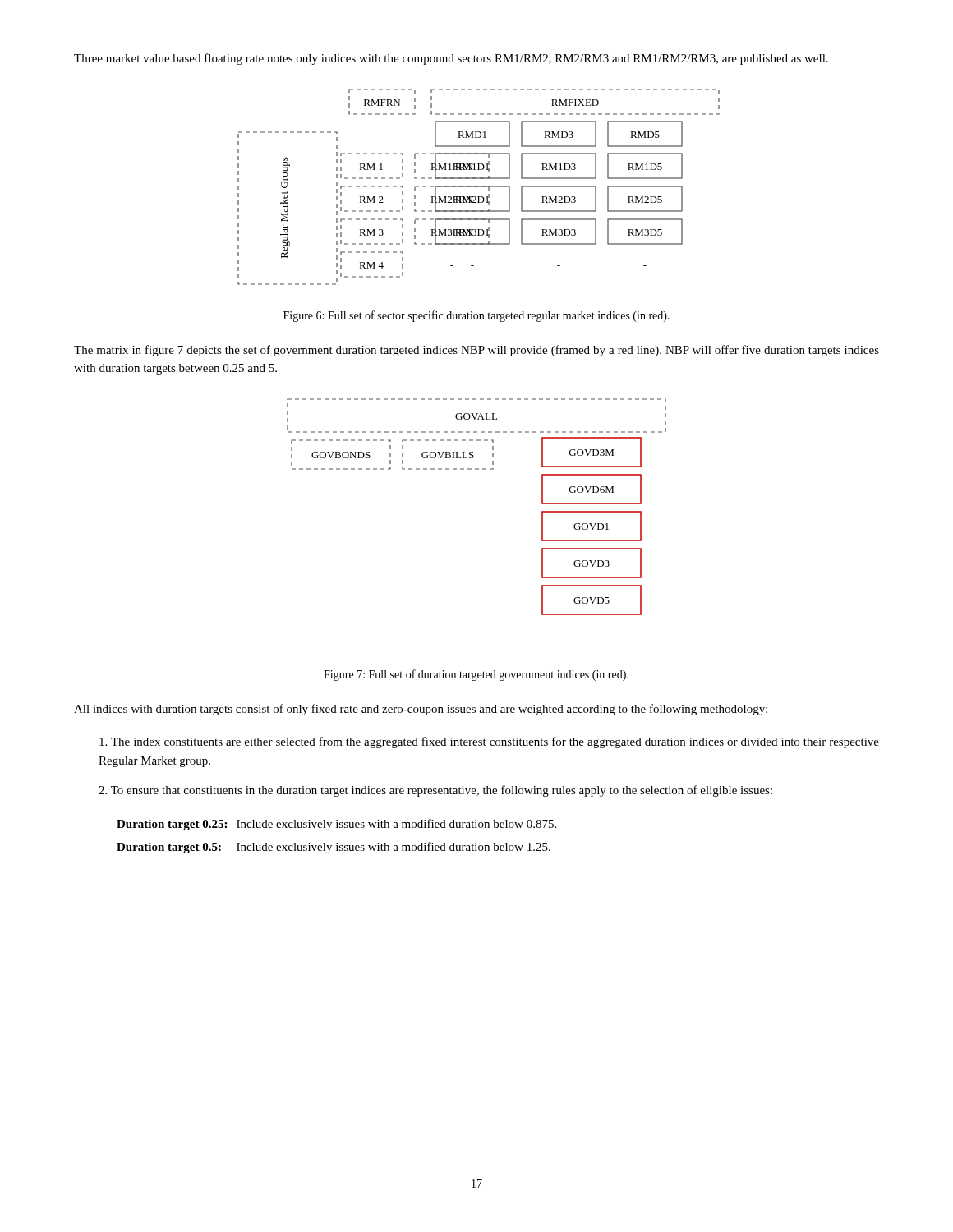Viewport: 953px width, 1232px height.
Task: Find the region starting "Figure 6: Full set of sector specific"
Action: click(476, 315)
